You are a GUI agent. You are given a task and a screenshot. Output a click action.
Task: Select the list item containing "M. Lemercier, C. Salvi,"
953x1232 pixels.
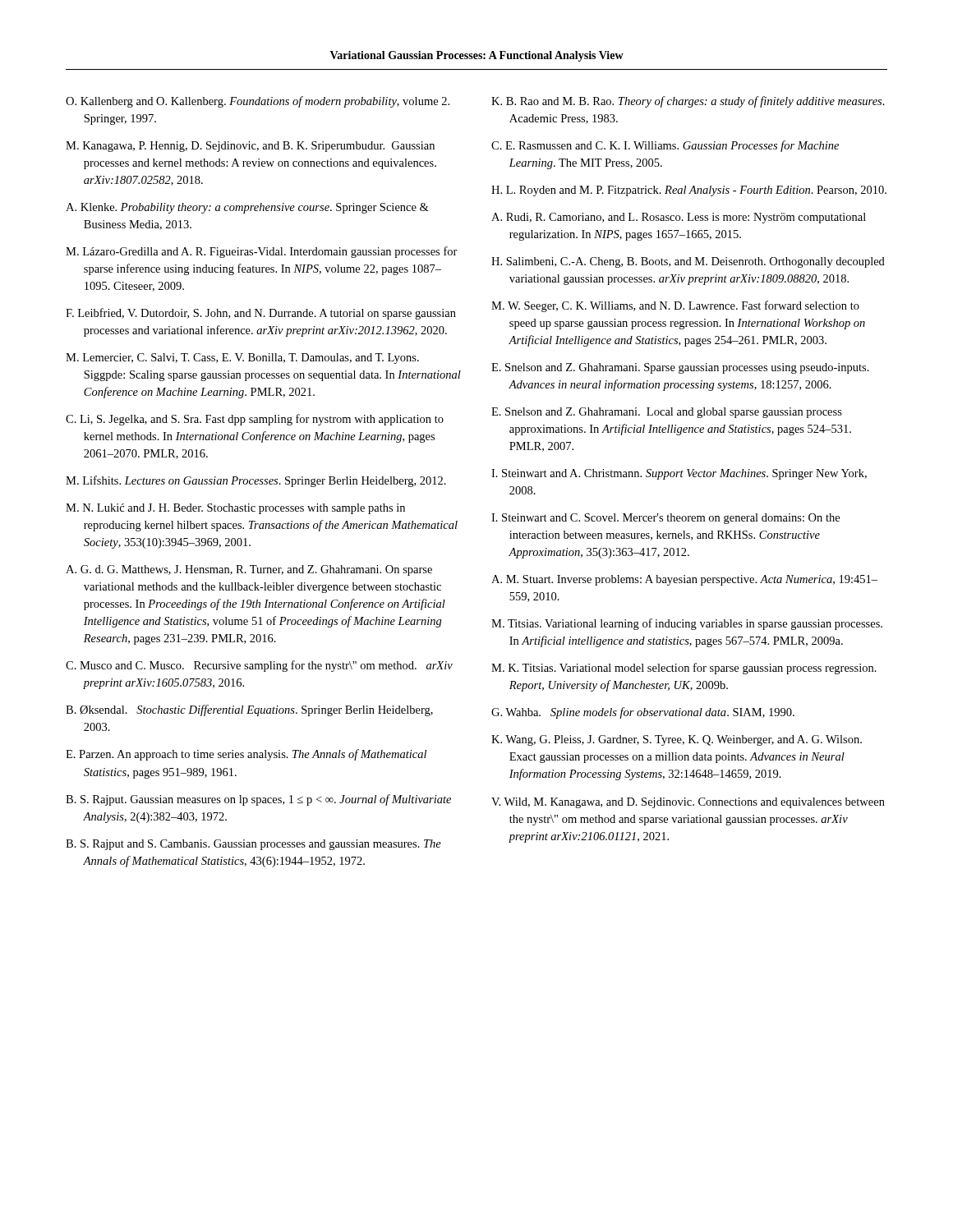(263, 375)
